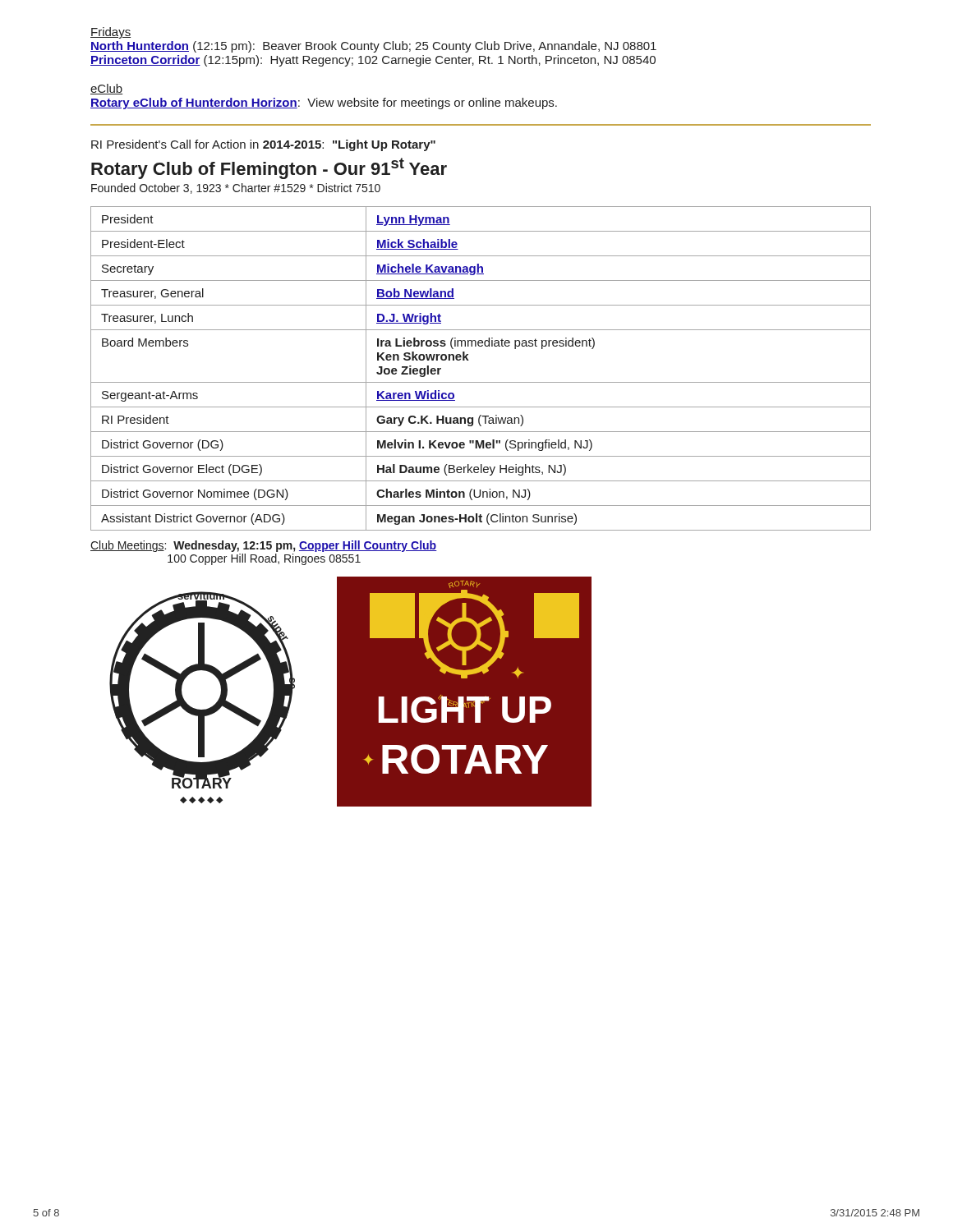Click on the text block starting "Fridays North Hunterdon (12:15"

(x=374, y=46)
